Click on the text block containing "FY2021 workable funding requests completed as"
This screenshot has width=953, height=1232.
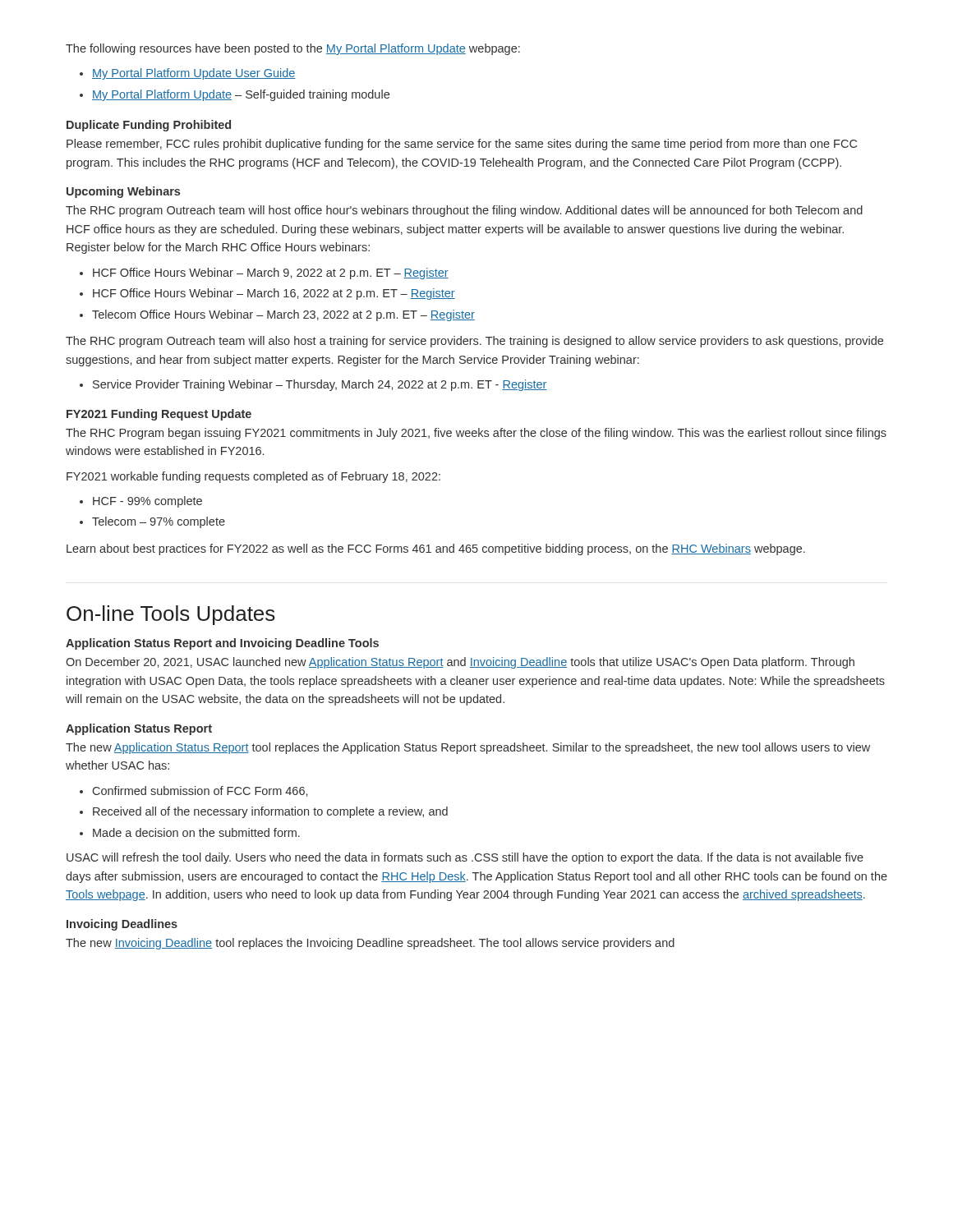pyautogui.click(x=253, y=476)
